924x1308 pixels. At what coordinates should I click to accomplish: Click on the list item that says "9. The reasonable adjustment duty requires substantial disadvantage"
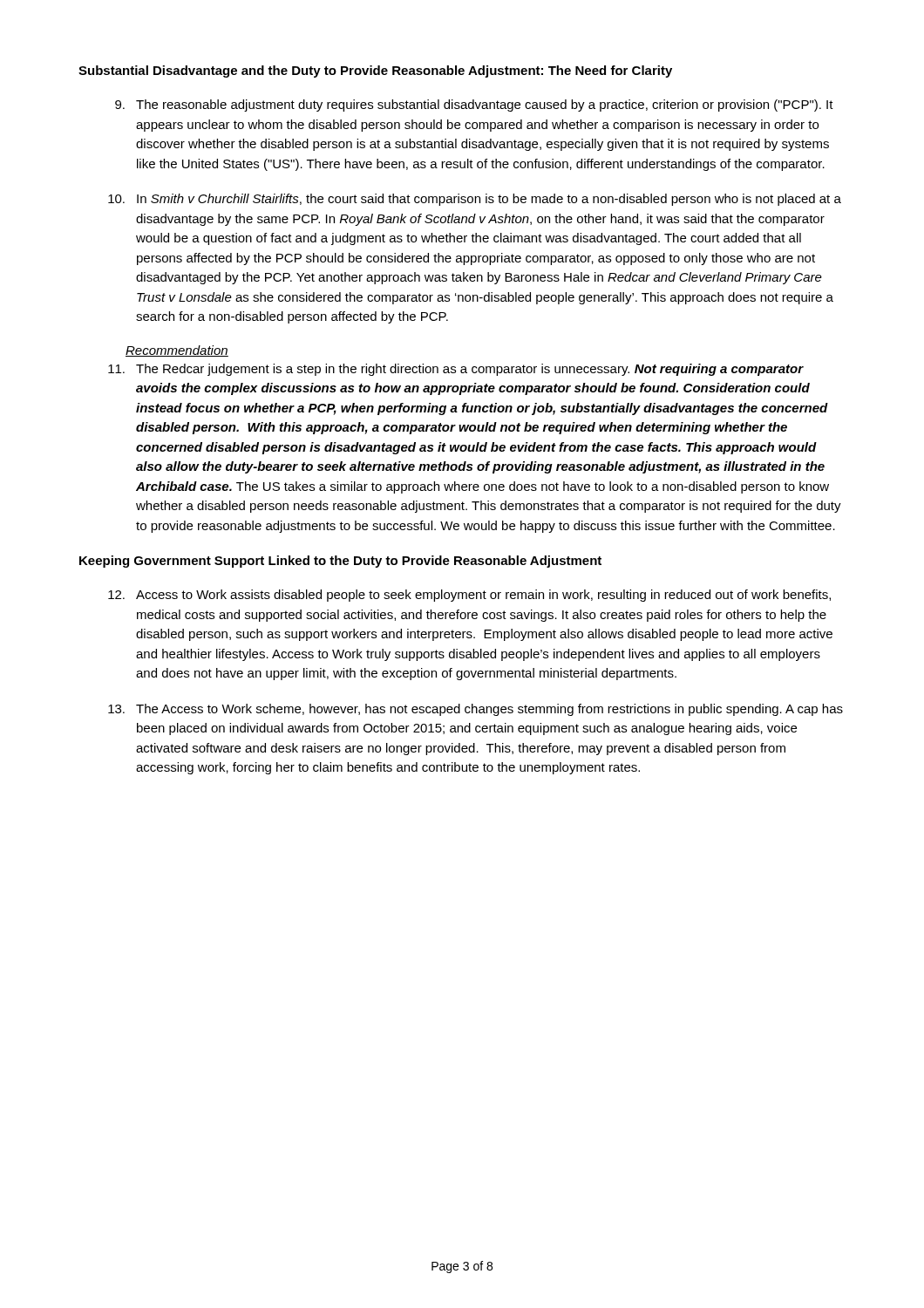(x=462, y=134)
